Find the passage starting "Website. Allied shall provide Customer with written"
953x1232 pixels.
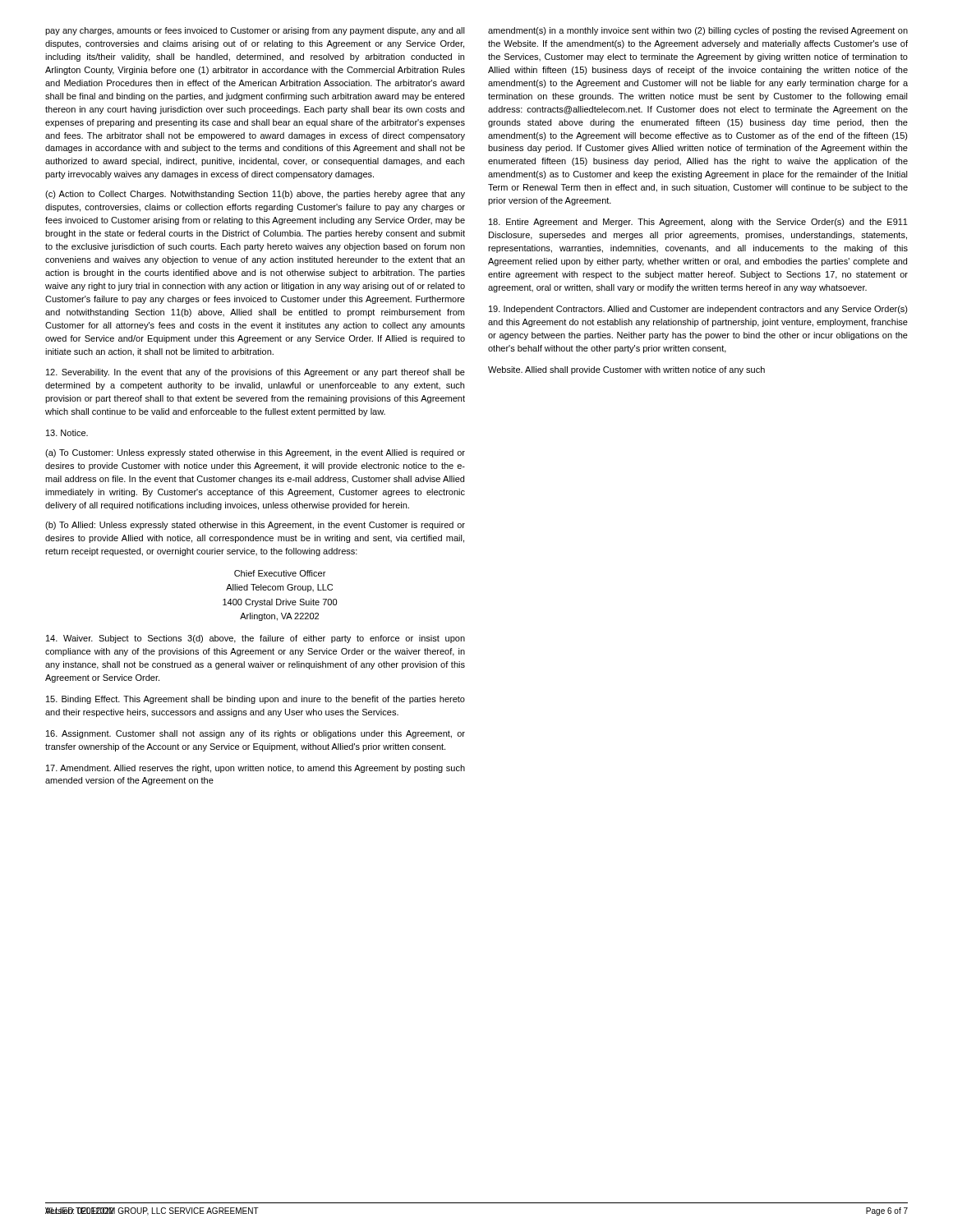[x=698, y=370]
